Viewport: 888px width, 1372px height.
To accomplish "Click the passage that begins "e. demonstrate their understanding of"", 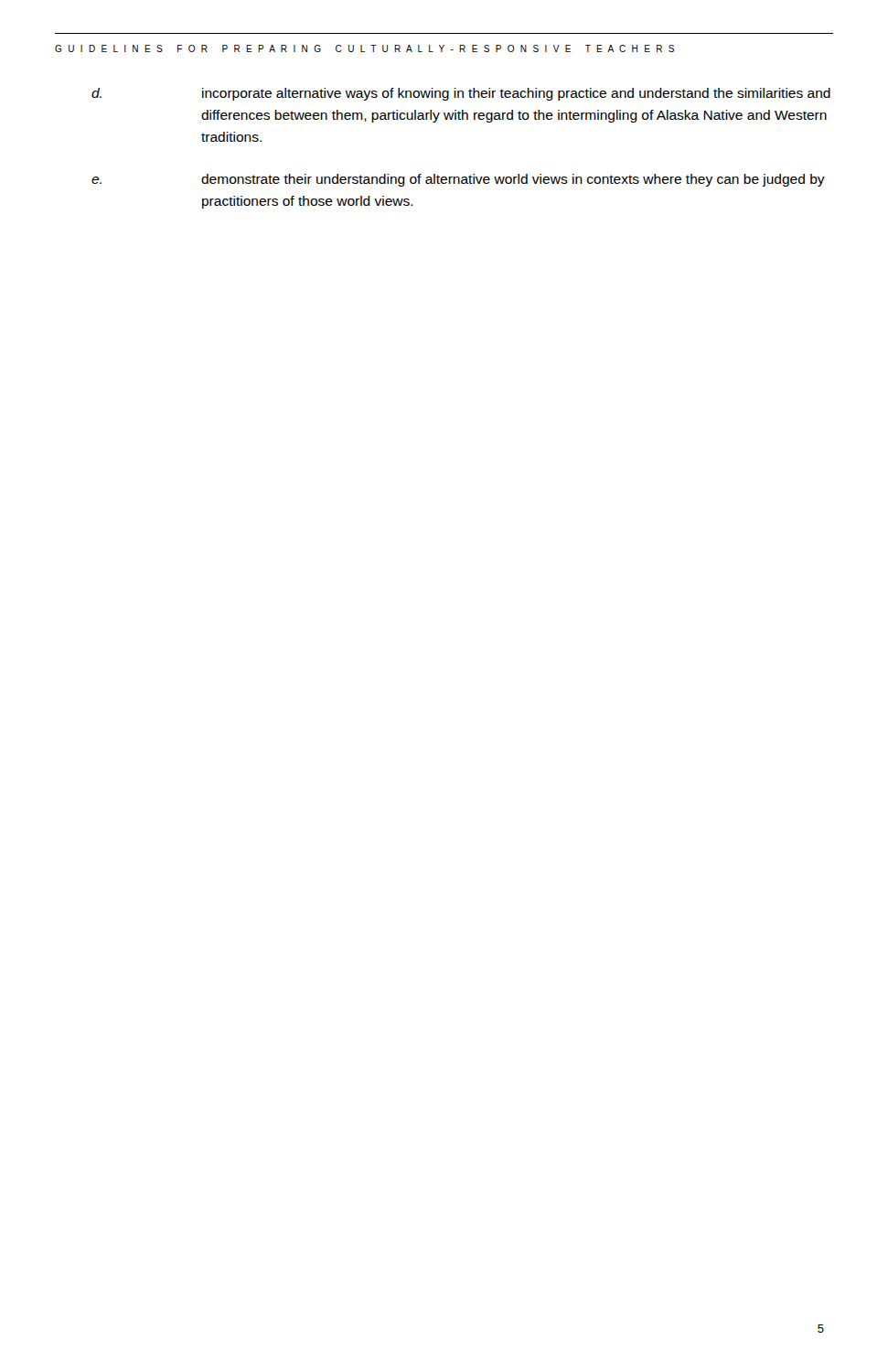I will (x=444, y=190).
